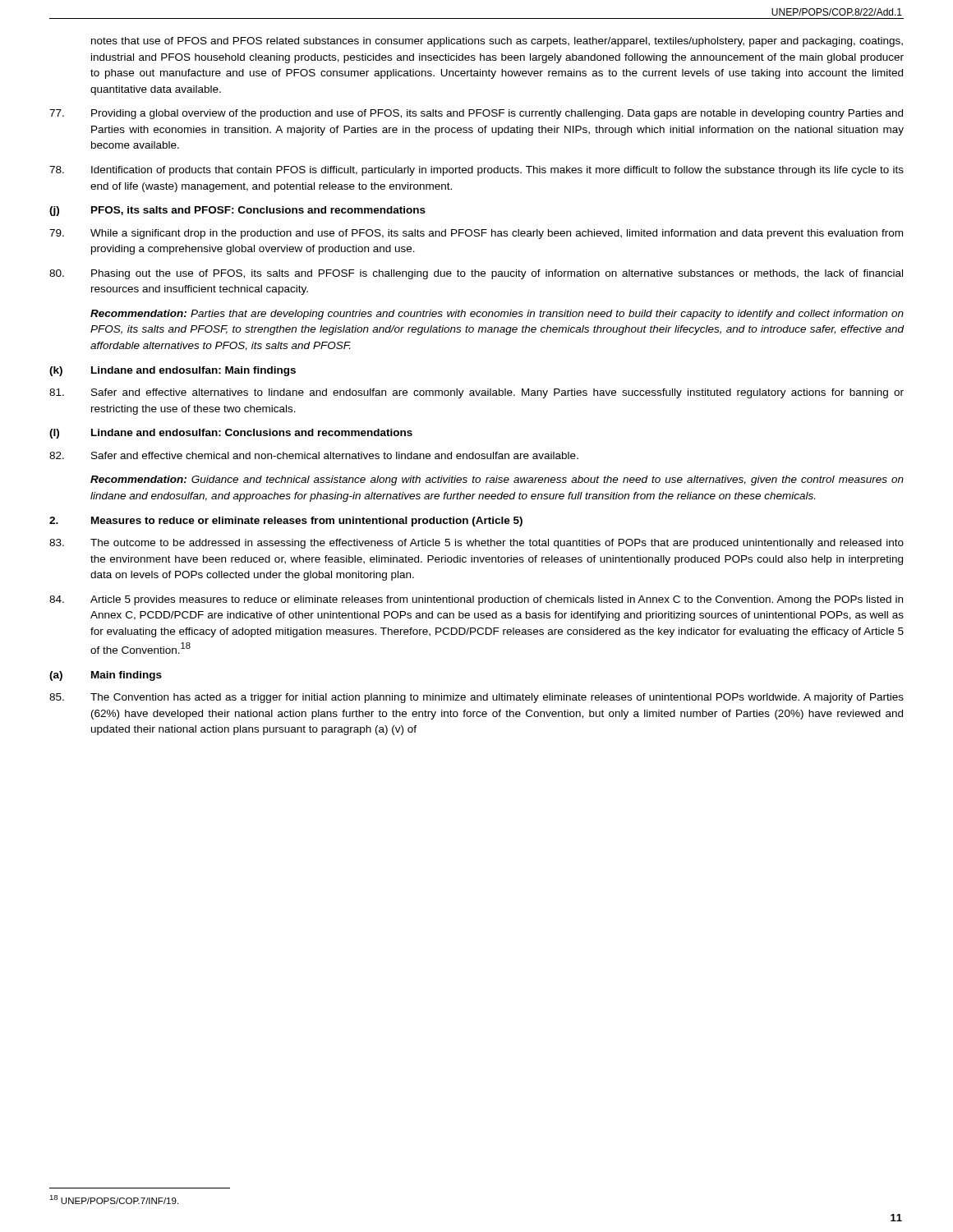
Task: Click on the region starting "notes that use of PFOS and PFOS related"
Action: [497, 65]
